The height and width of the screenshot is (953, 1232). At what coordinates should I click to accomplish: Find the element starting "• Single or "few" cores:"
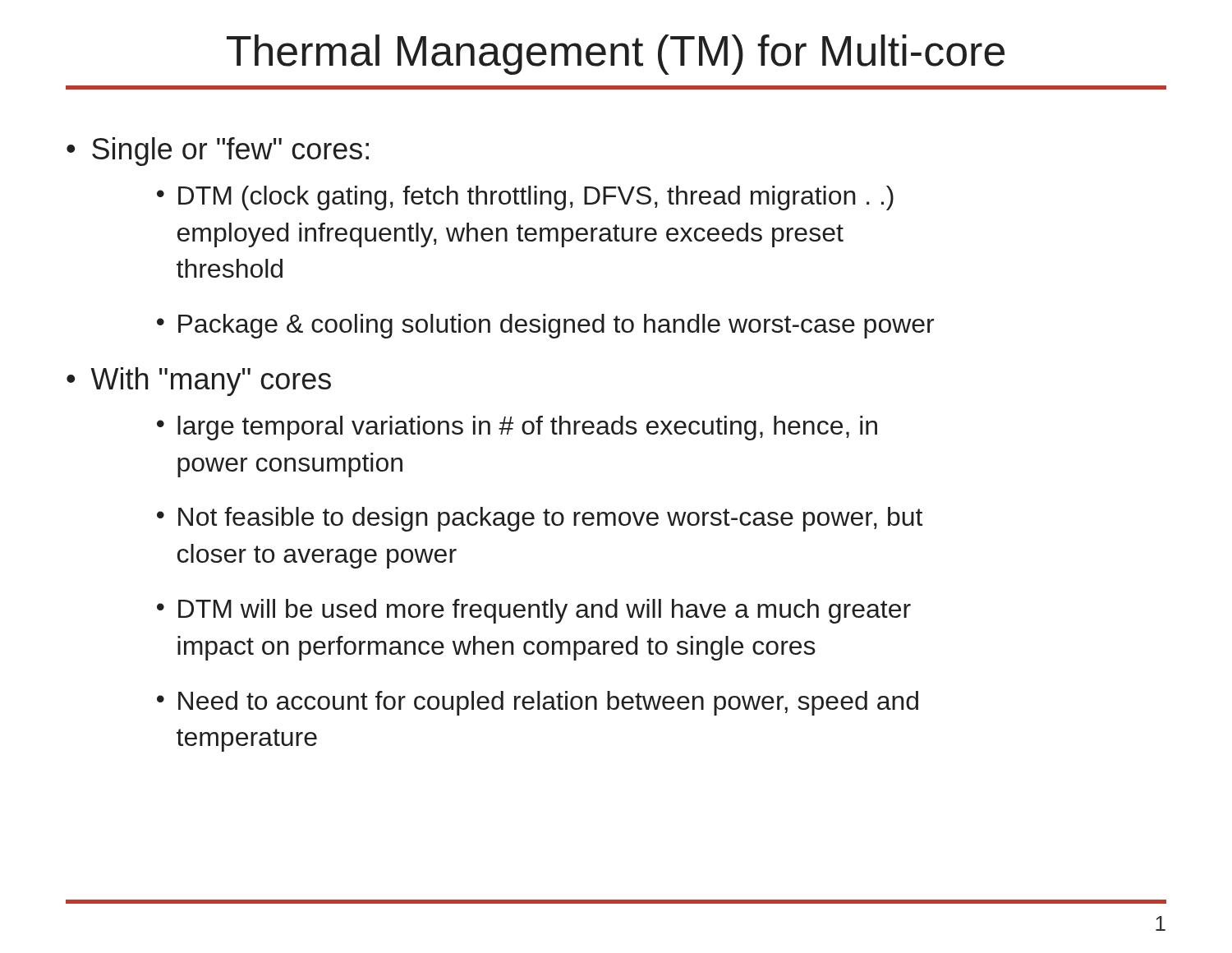pos(219,150)
